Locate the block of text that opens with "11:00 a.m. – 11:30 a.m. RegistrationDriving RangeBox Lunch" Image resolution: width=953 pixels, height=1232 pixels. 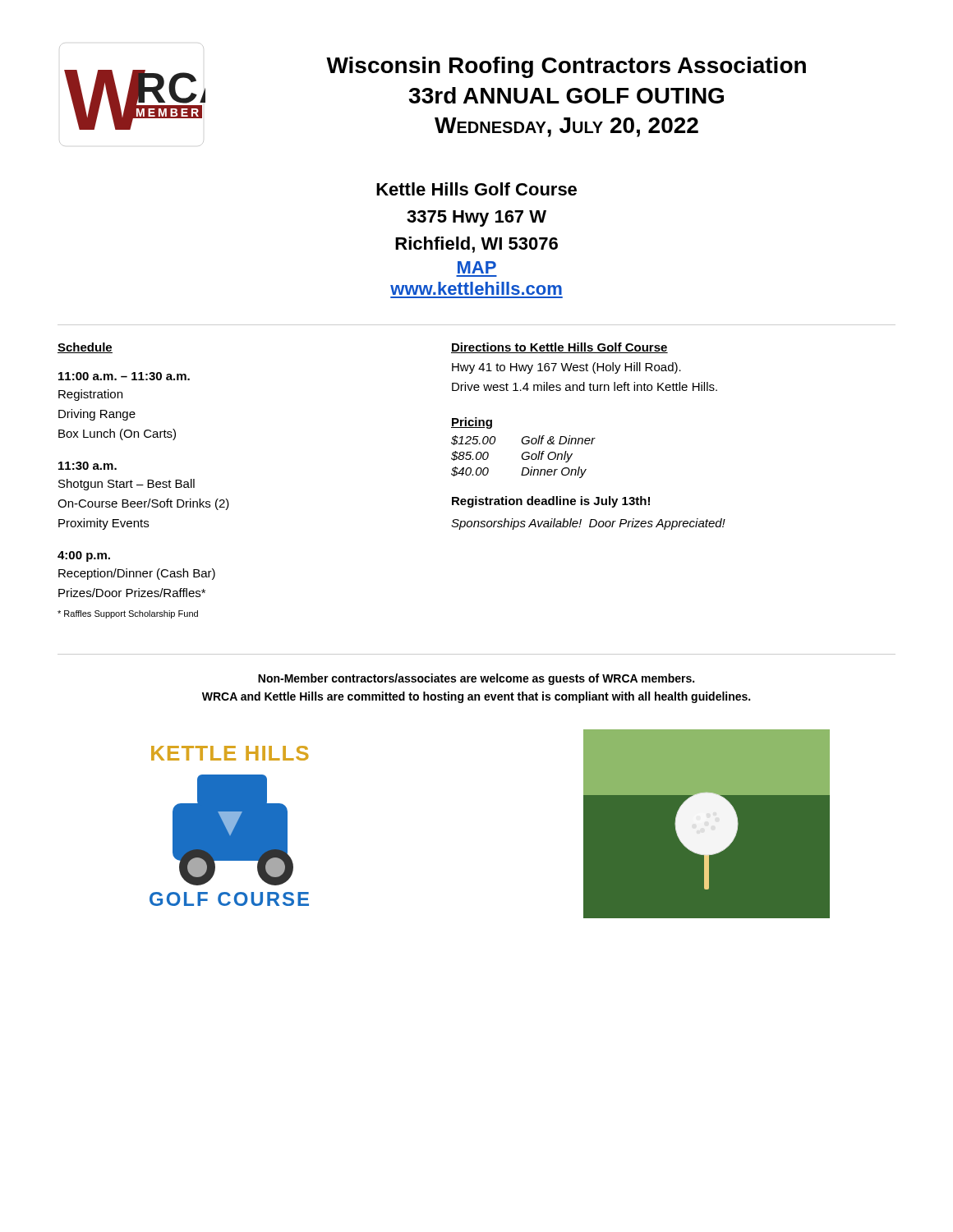124,376
